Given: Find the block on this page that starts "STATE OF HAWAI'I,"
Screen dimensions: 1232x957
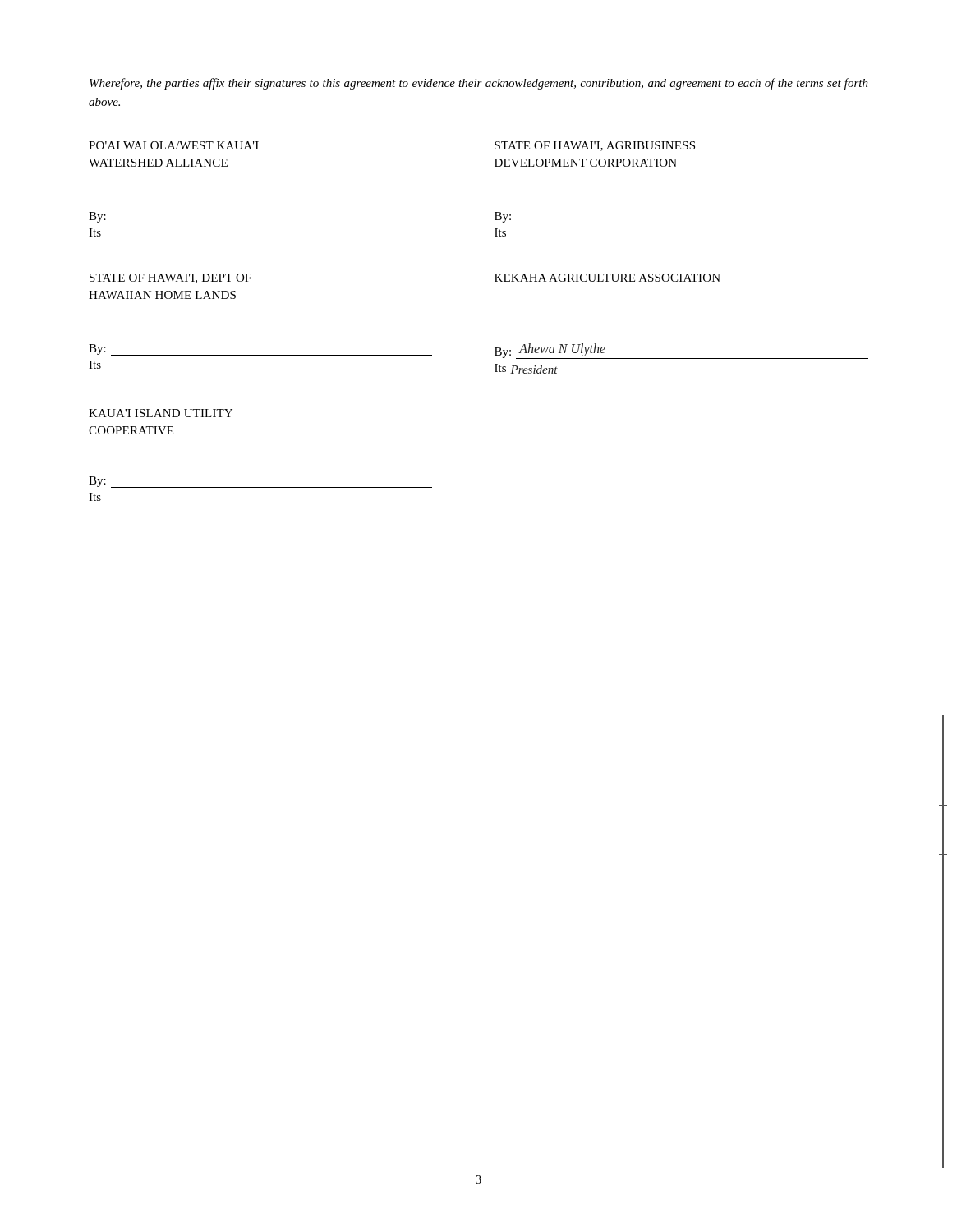Looking at the screenshot, I should (x=170, y=278).
